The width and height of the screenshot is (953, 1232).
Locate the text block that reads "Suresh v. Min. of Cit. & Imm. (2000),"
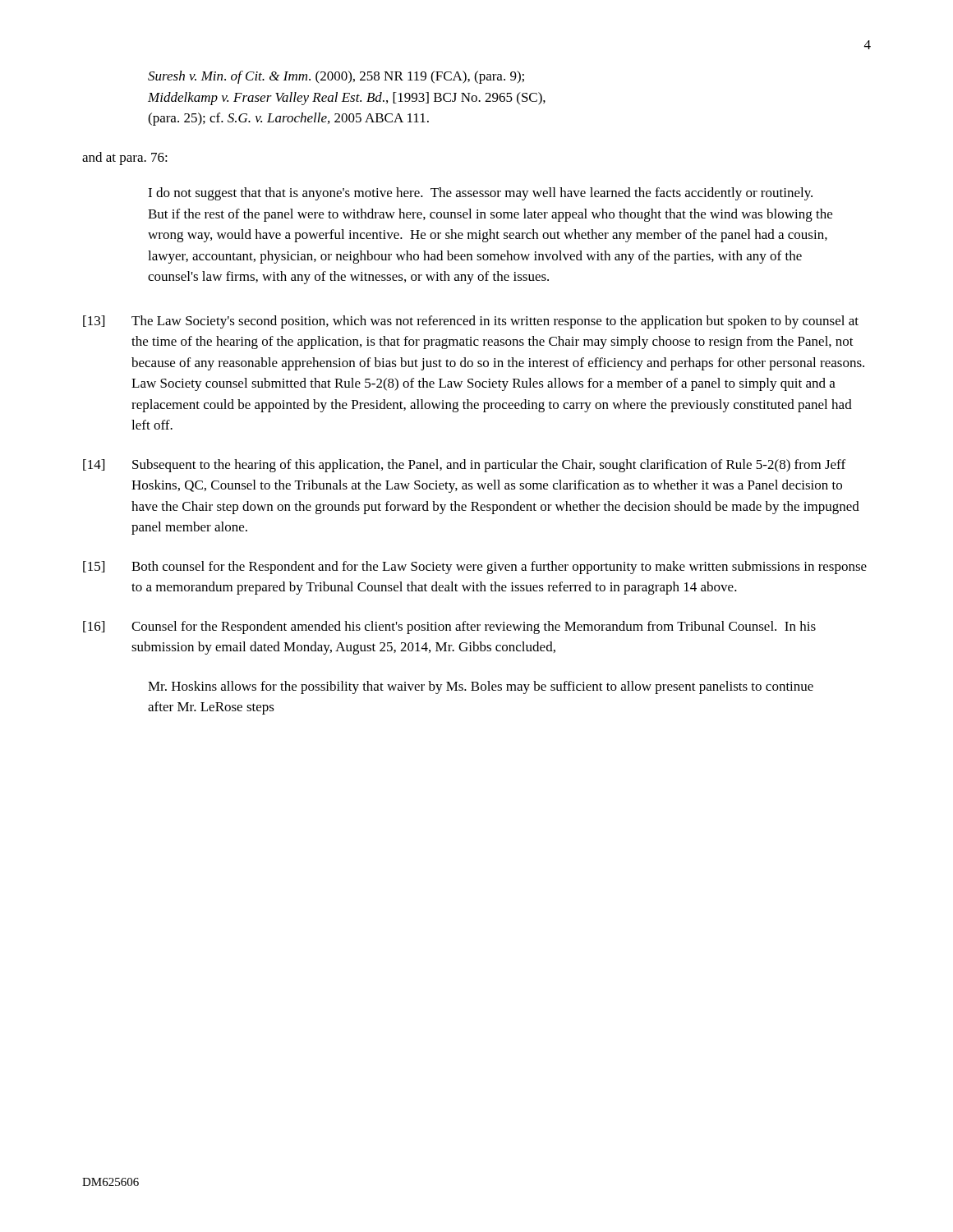click(x=347, y=97)
